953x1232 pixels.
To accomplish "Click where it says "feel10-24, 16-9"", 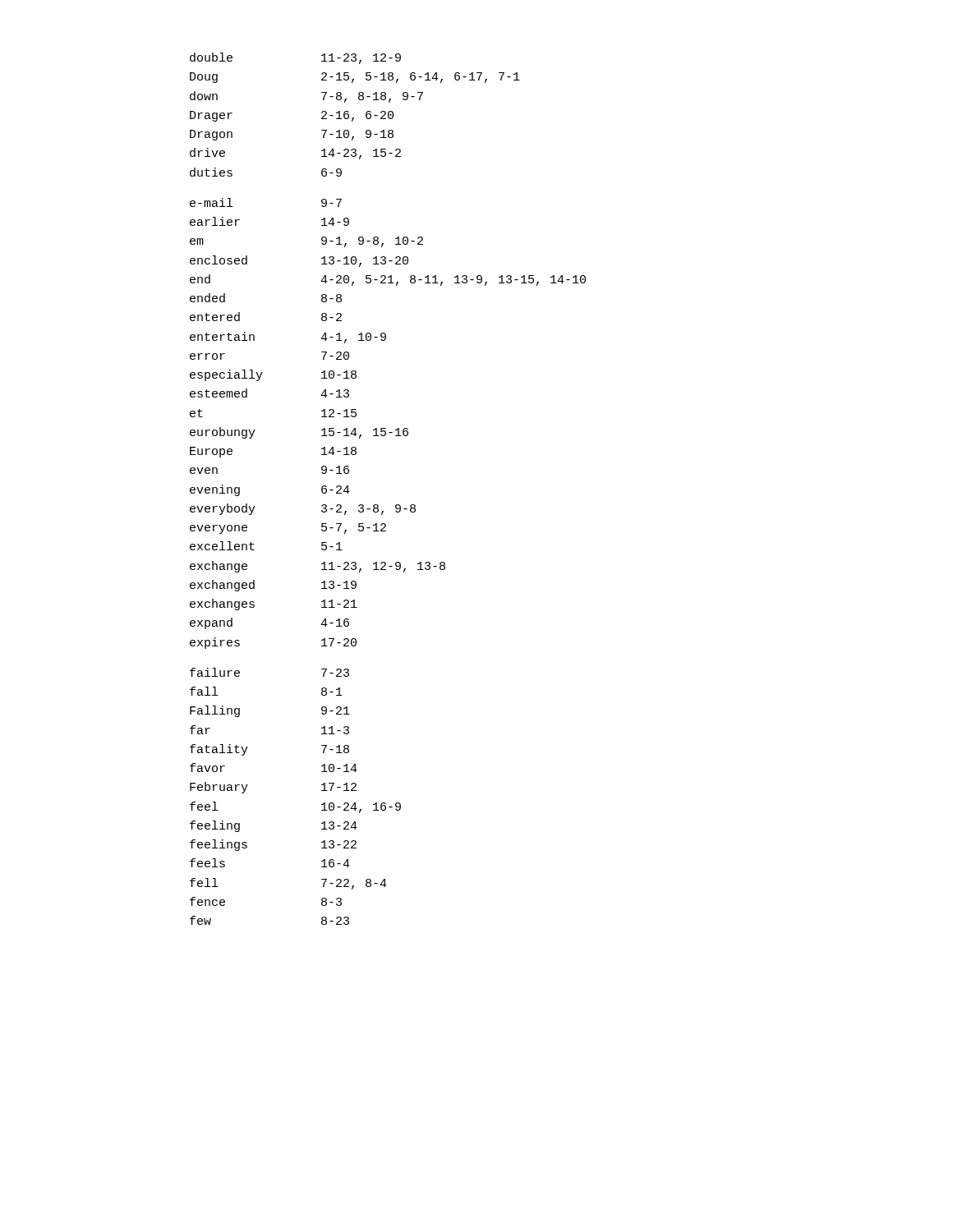I will pyautogui.click(x=200, y=807).
